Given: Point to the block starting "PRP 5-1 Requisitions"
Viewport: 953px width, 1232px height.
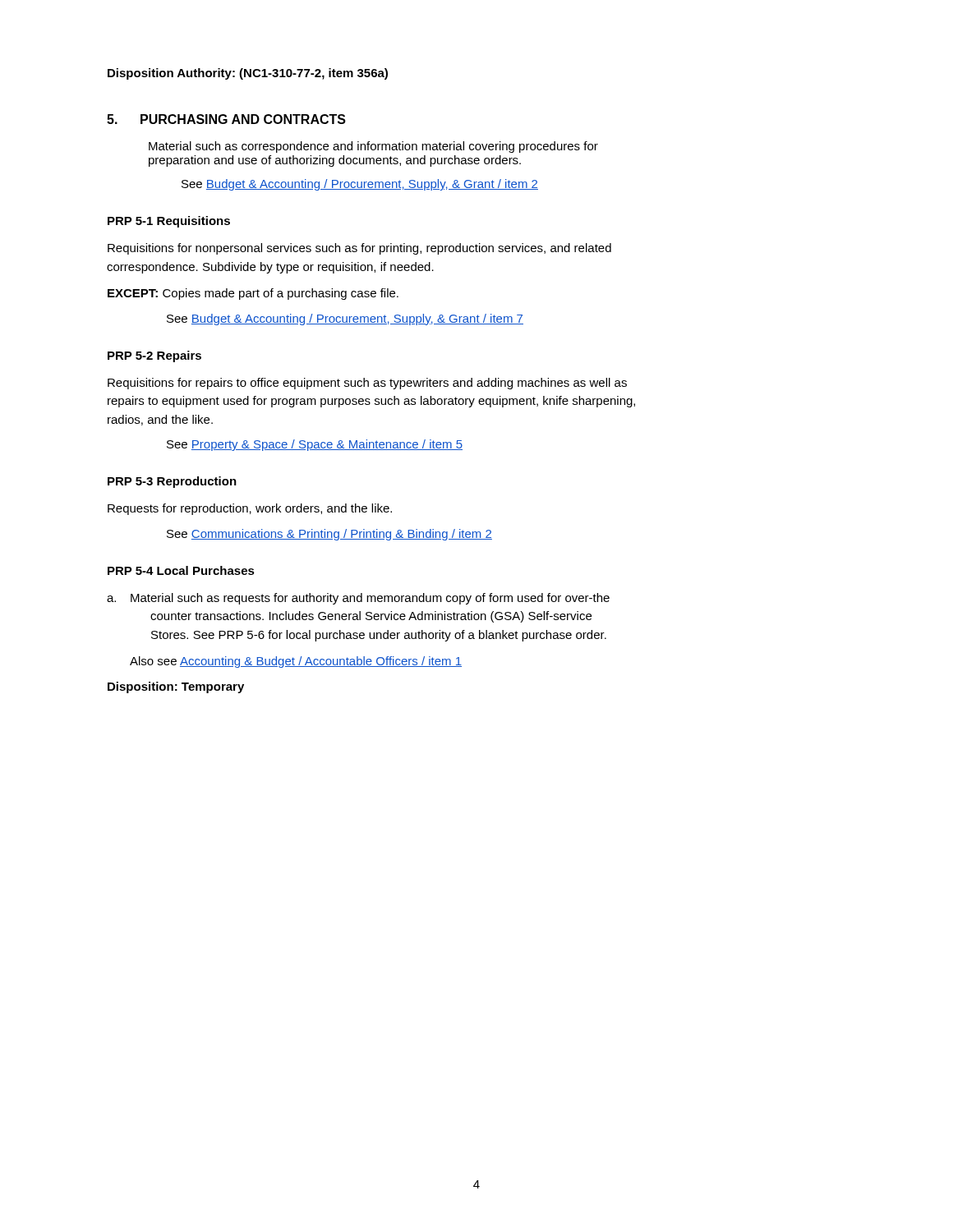Looking at the screenshot, I should tap(169, 221).
